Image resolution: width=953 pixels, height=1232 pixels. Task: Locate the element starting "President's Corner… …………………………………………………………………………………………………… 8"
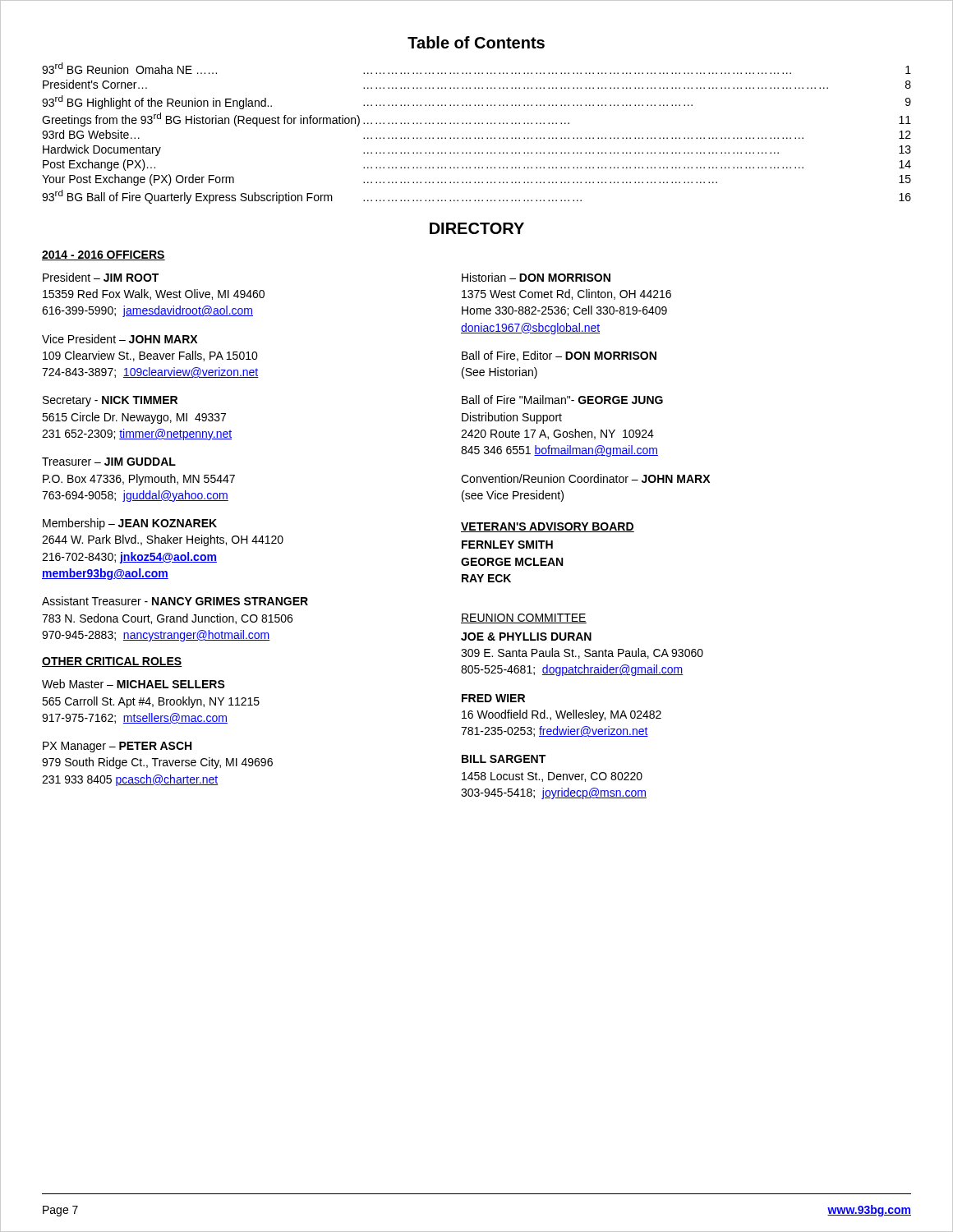click(x=476, y=84)
